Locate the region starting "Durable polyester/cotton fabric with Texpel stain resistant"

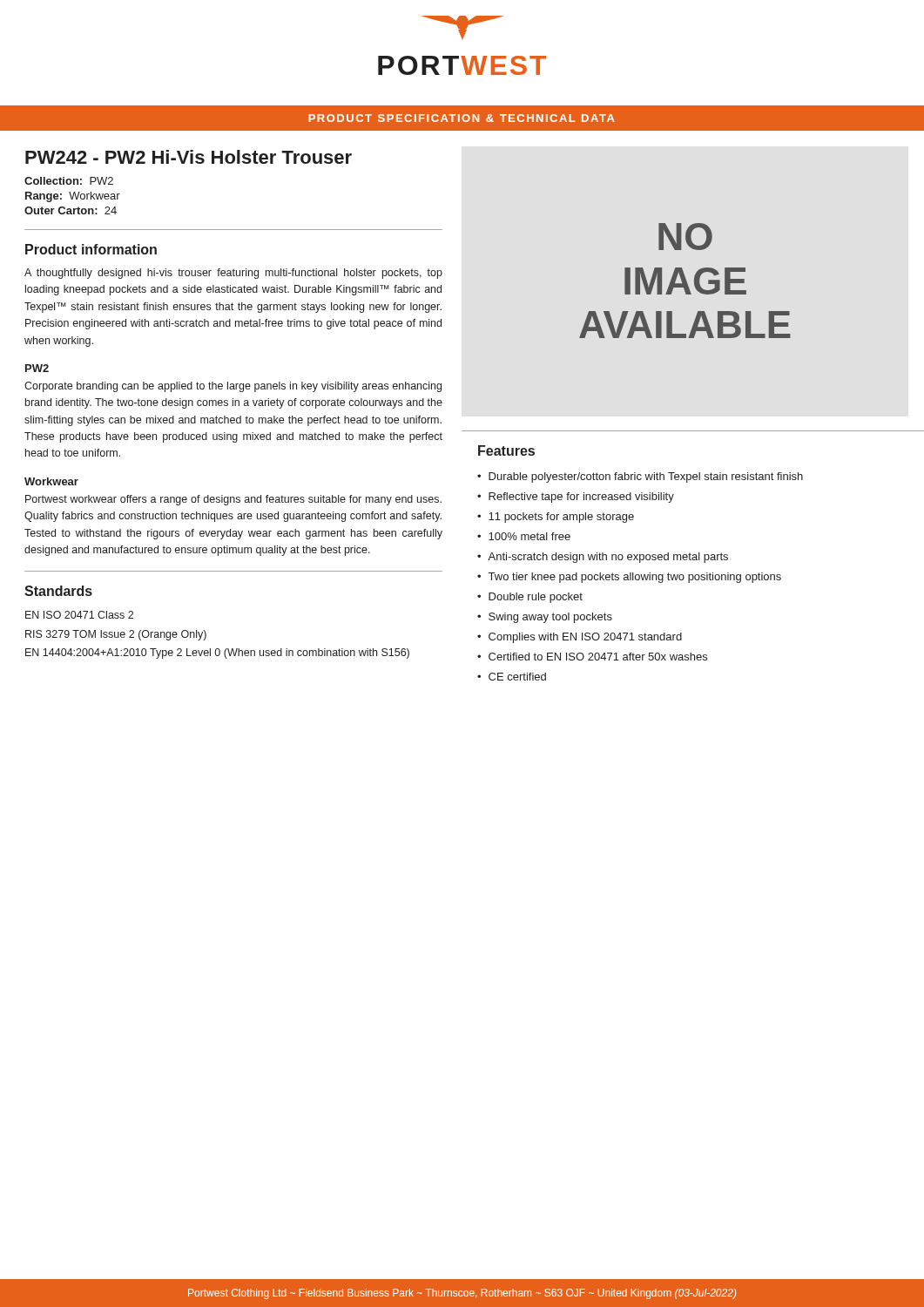click(646, 476)
